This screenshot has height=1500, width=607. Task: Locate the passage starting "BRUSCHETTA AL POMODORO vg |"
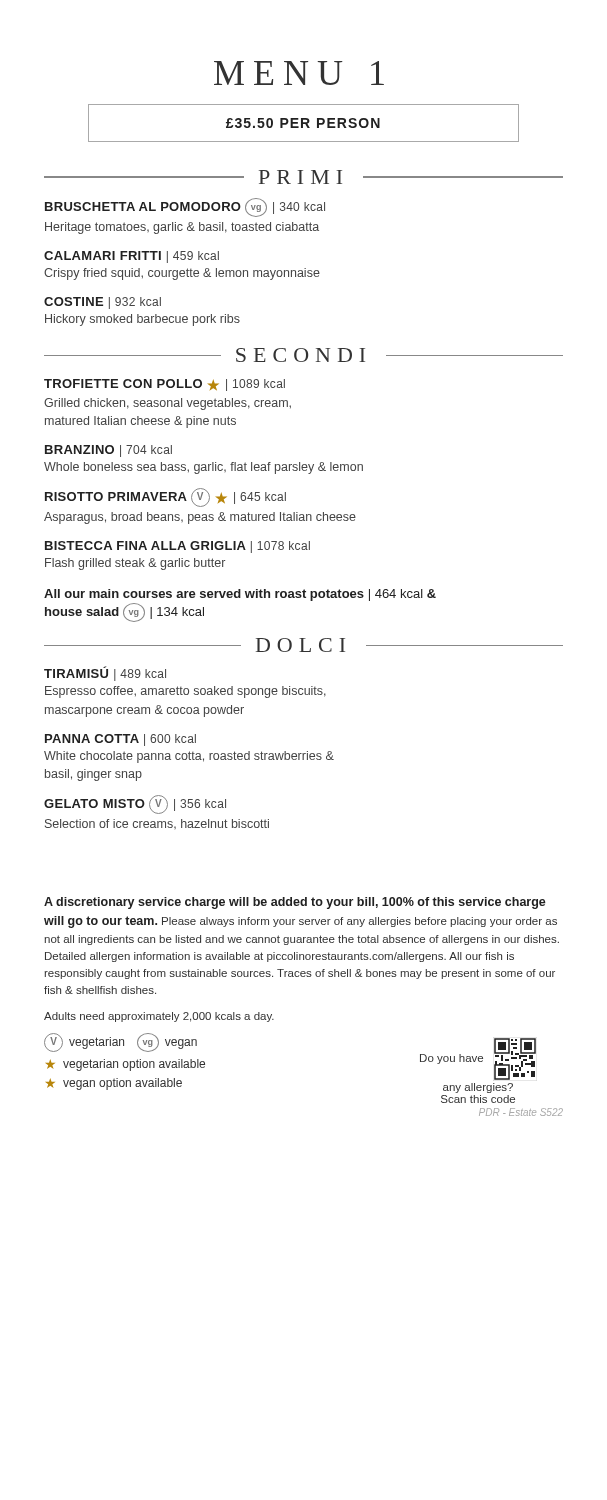tap(304, 217)
